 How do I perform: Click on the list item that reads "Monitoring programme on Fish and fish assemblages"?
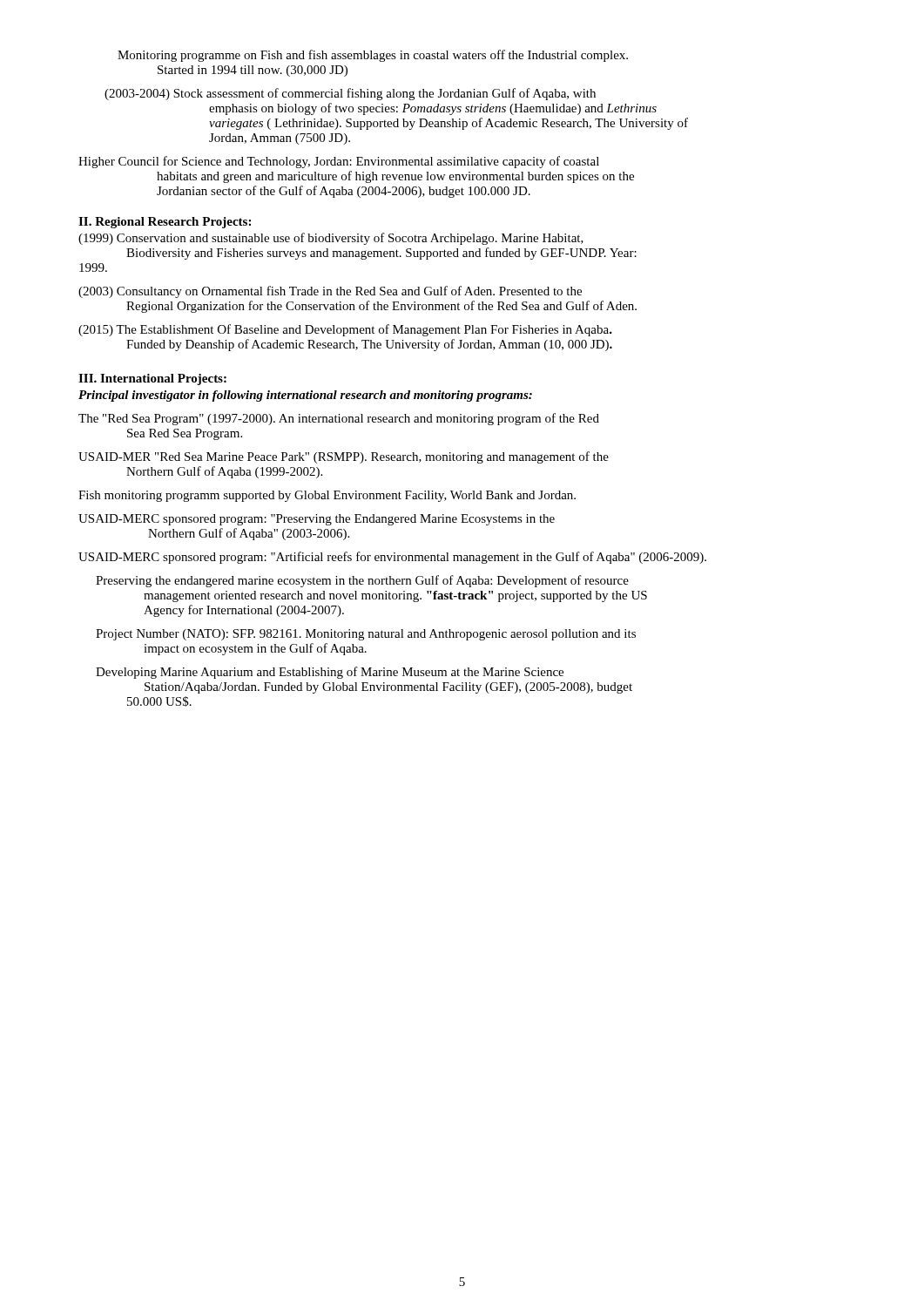(469, 63)
